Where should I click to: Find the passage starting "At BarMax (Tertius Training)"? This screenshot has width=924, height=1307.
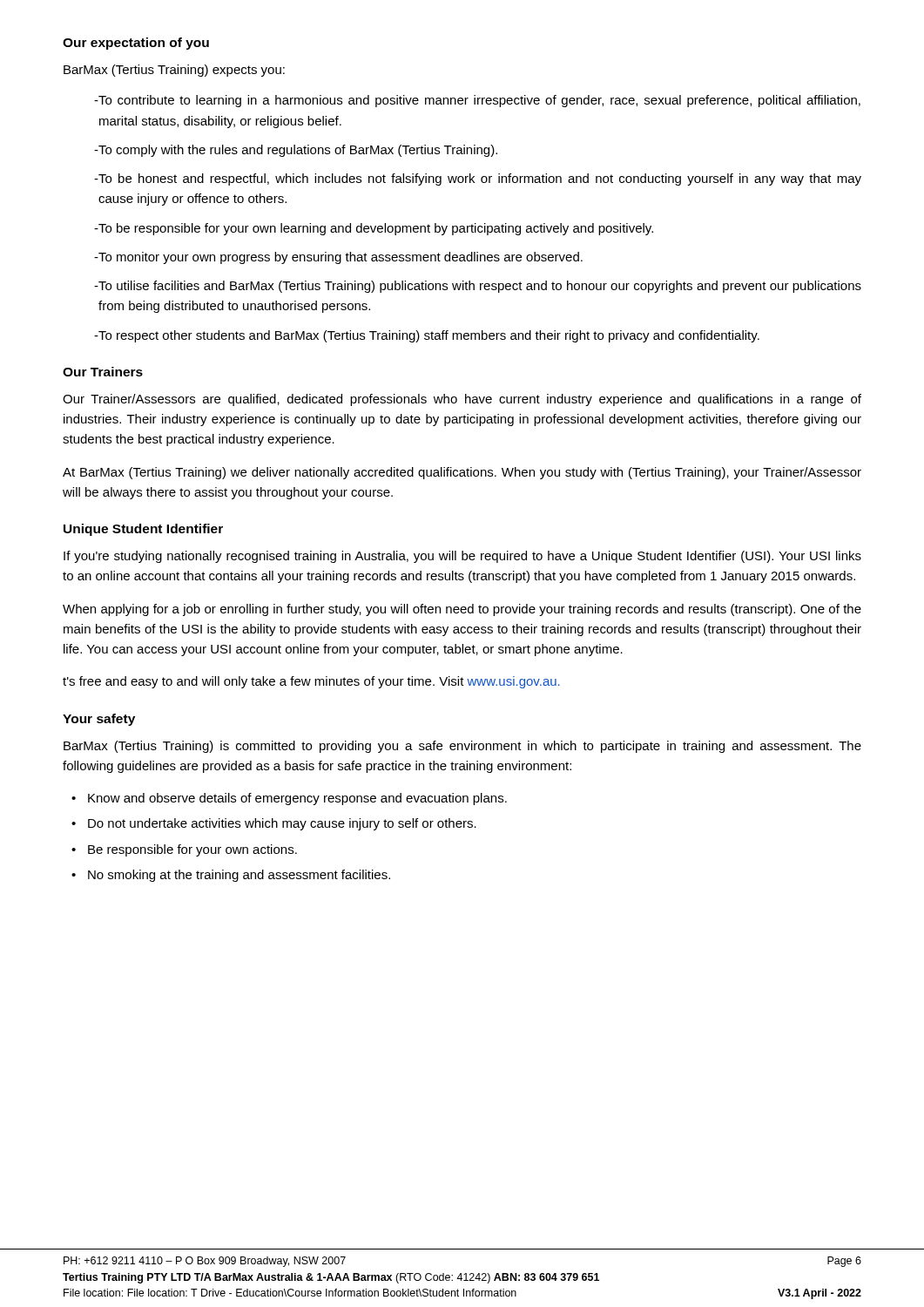point(462,481)
